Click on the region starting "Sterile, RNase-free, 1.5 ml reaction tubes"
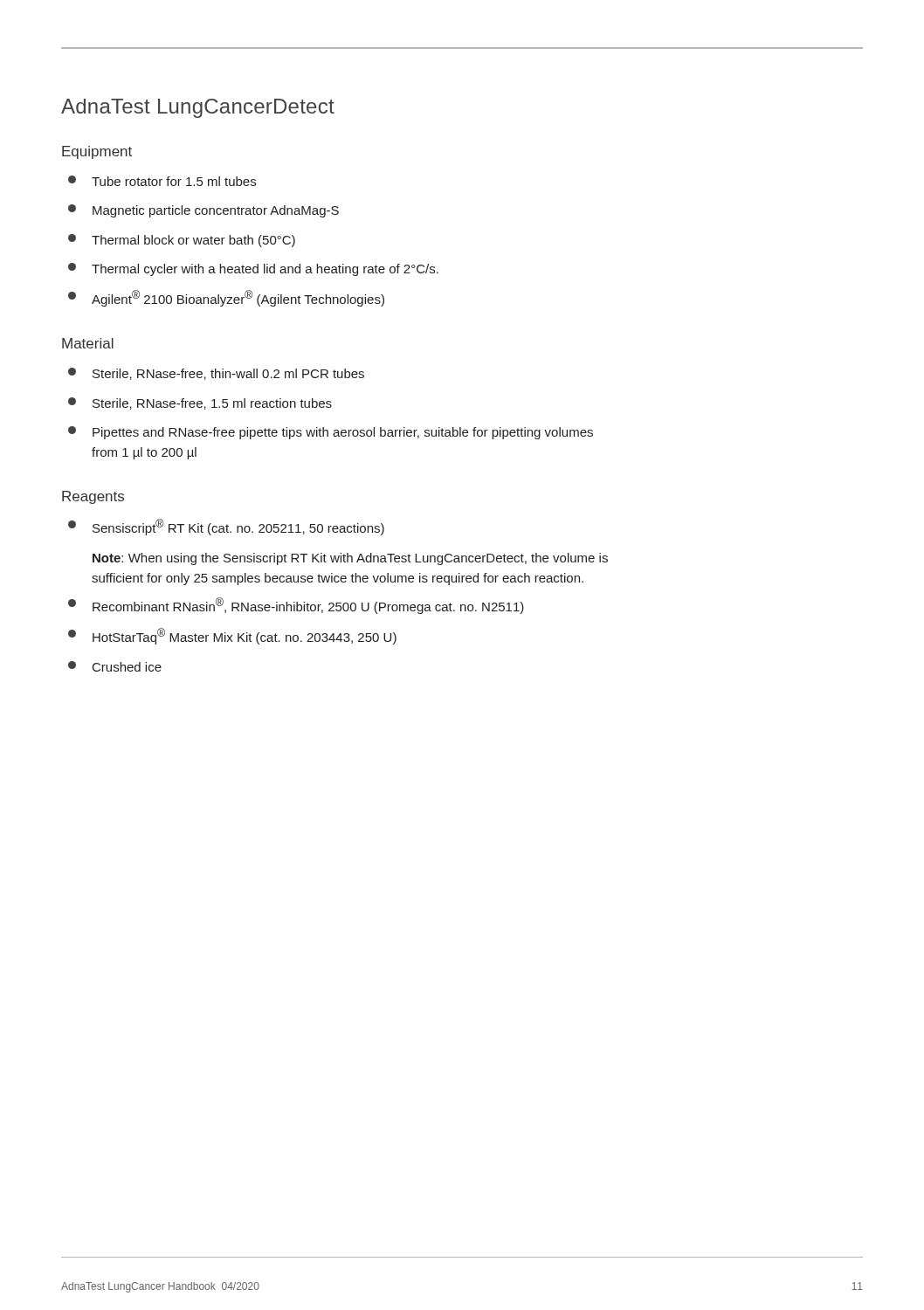The width and height of the screenshot is (924, 1310). (x=200, y=403)
